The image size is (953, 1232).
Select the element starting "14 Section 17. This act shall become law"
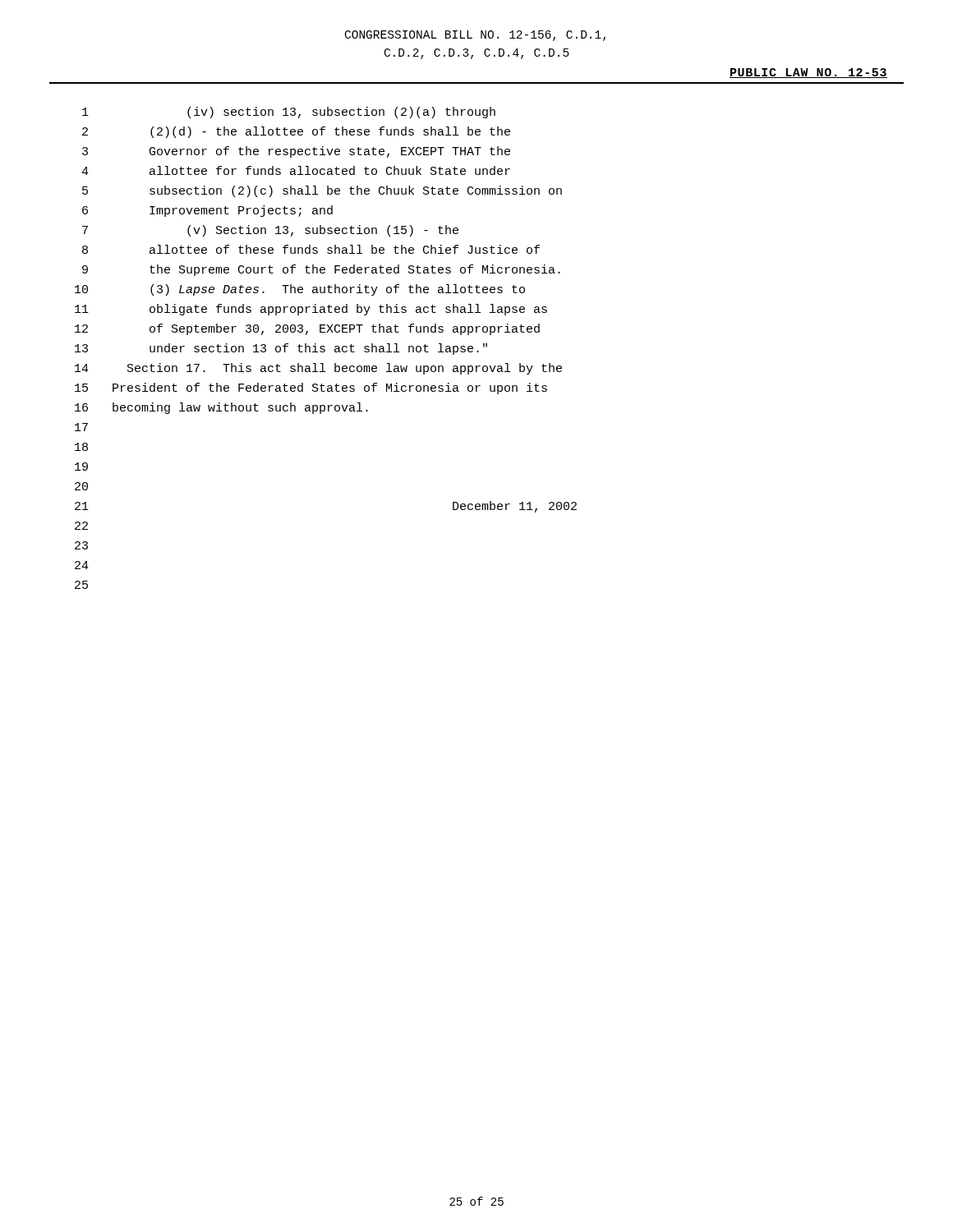click(x=306, y=369)
